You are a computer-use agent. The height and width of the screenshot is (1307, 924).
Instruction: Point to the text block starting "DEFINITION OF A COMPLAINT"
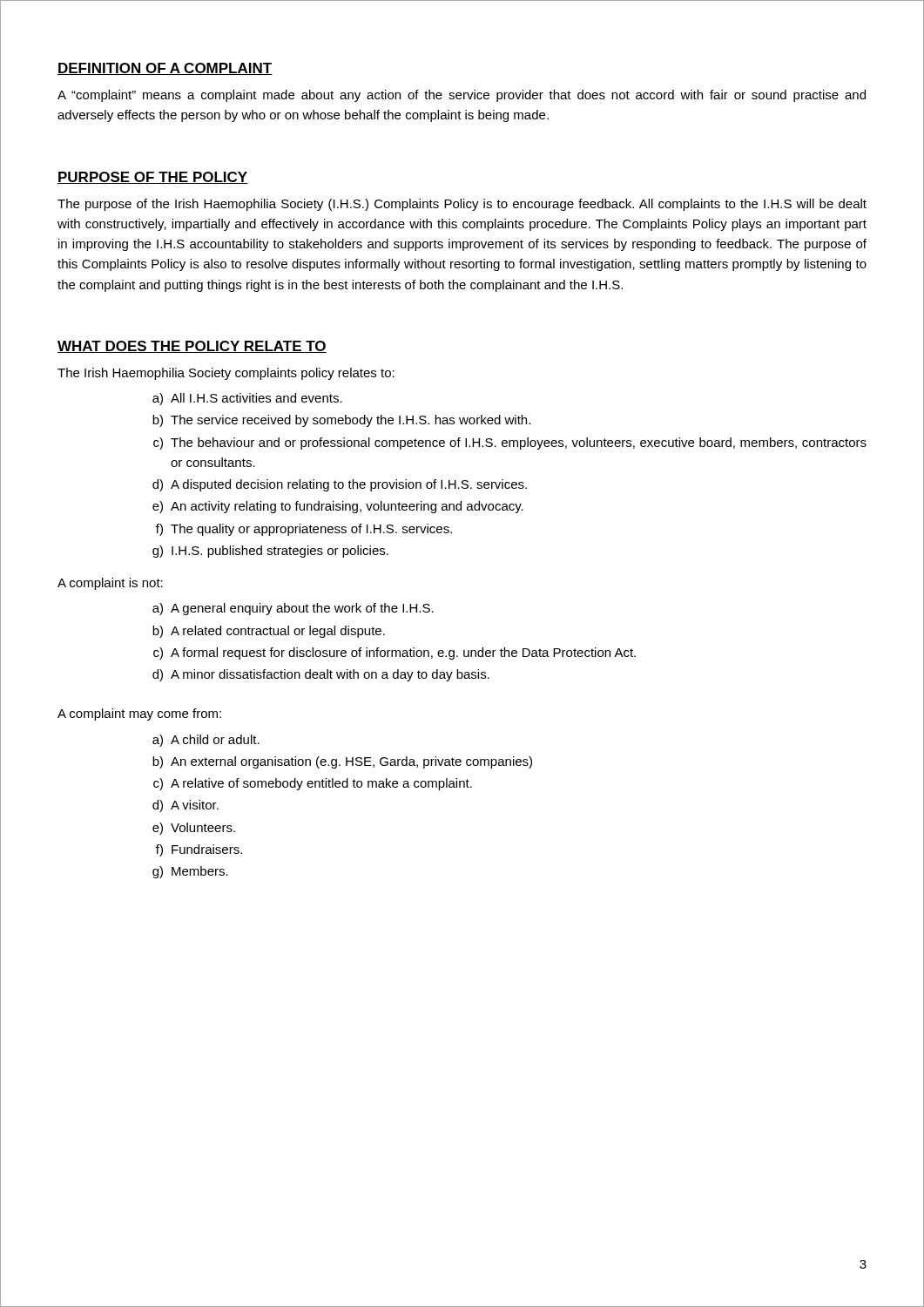(165, 68)
